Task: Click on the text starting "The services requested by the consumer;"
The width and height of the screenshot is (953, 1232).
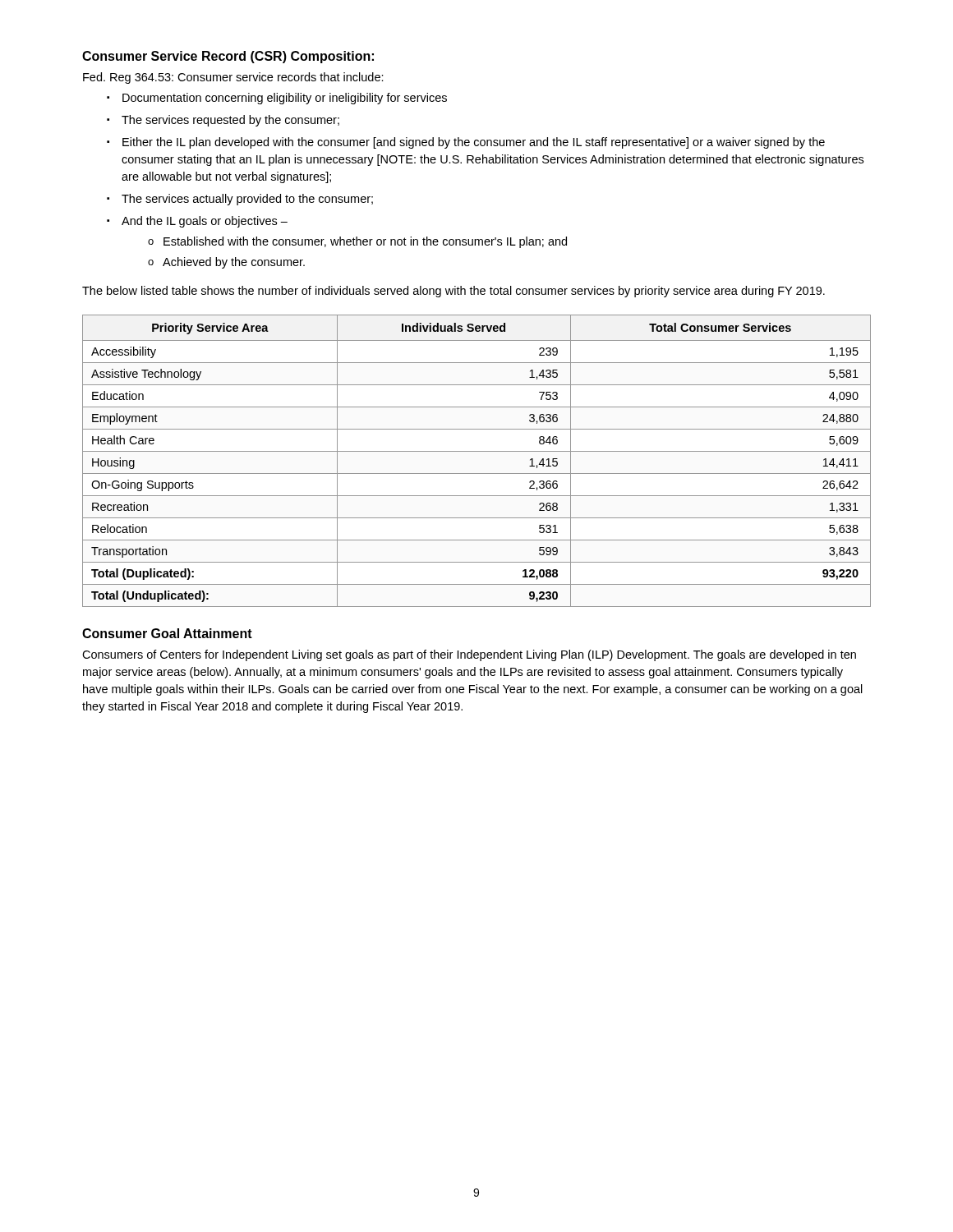Action: pos(231,120)
